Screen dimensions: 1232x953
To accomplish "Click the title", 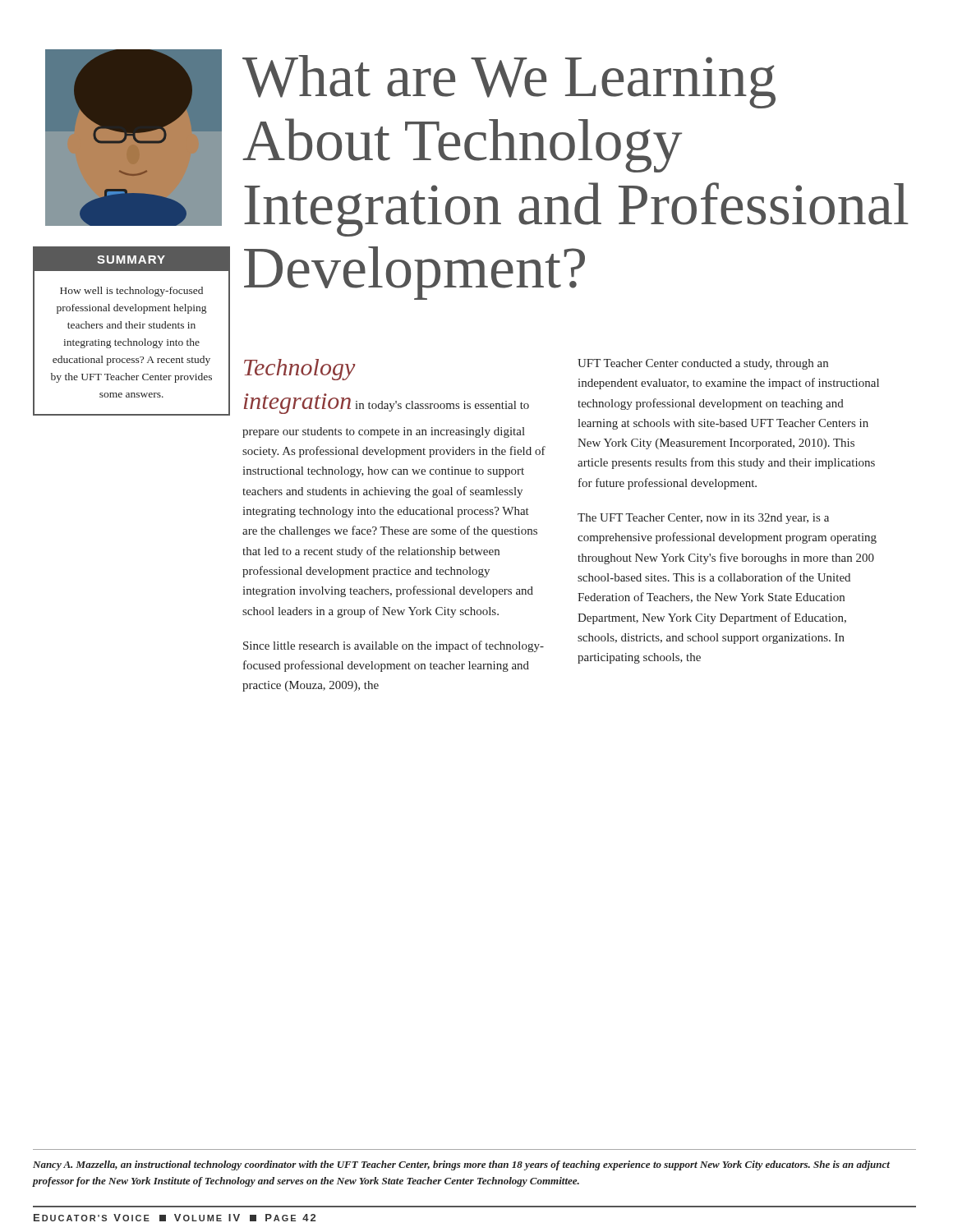I will click(579, 173).
